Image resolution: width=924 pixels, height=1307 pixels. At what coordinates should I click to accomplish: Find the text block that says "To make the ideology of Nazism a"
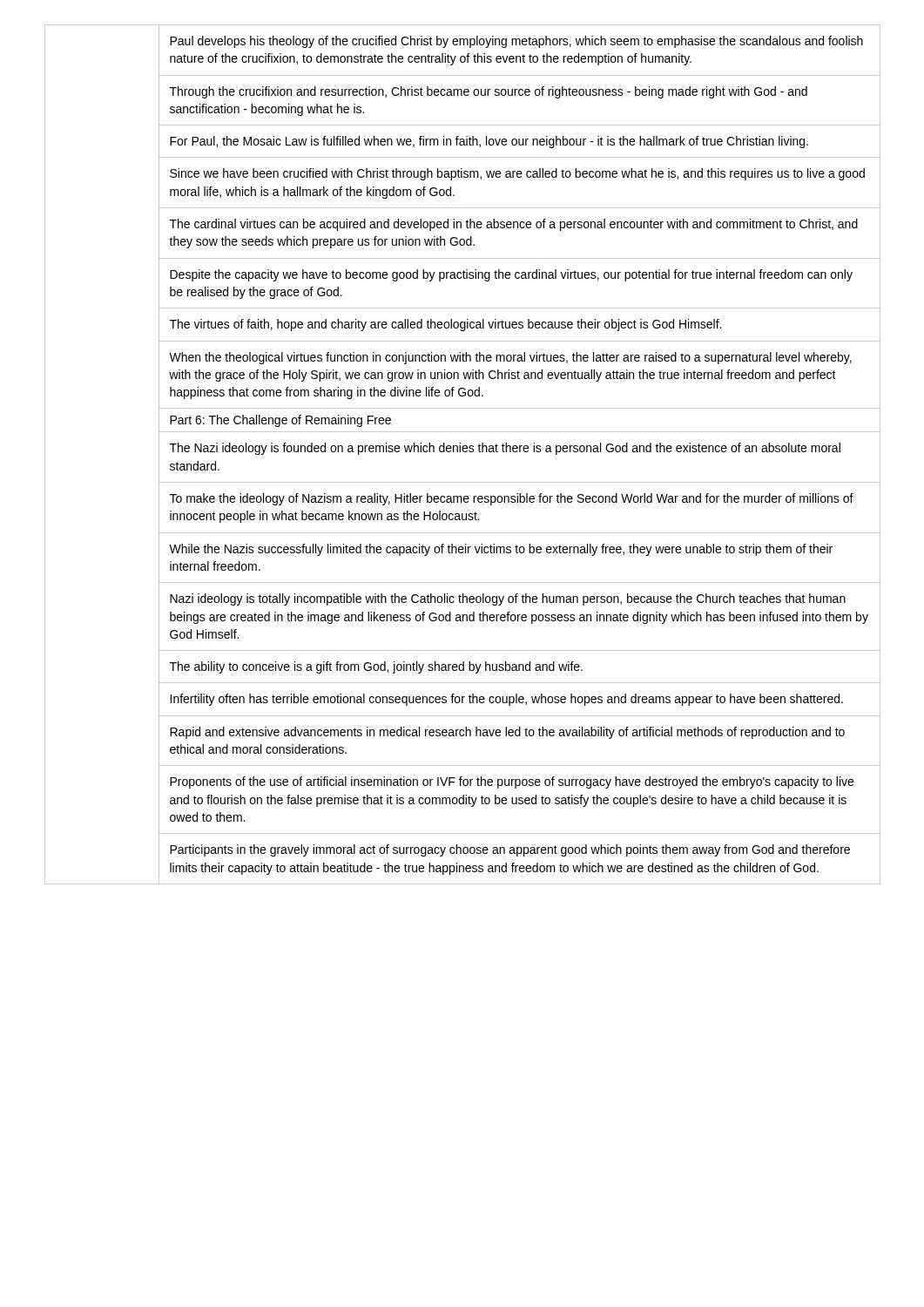click(x=511, y=507)
